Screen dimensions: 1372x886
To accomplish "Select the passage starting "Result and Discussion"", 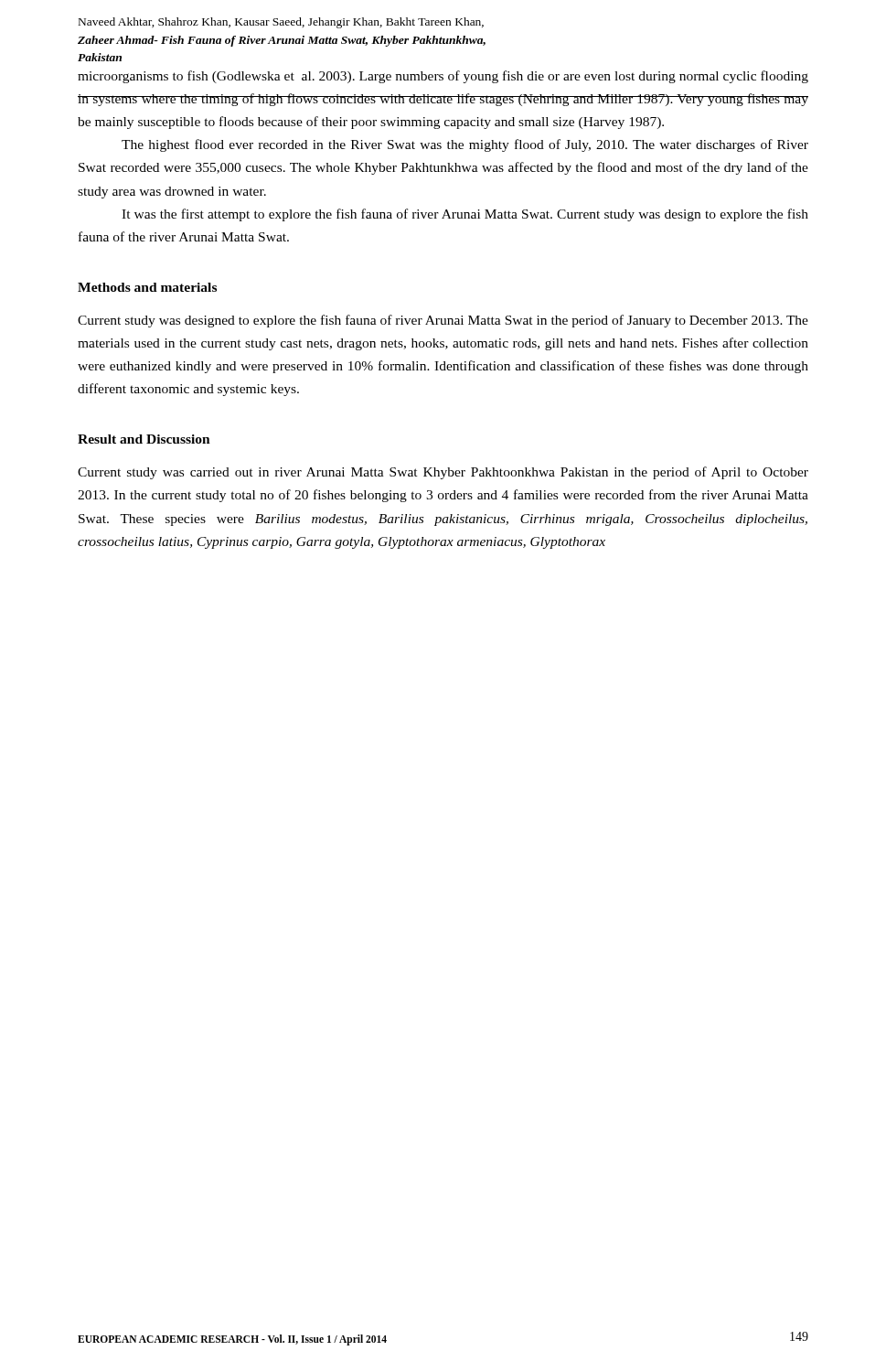I will (x=144, y=439).
